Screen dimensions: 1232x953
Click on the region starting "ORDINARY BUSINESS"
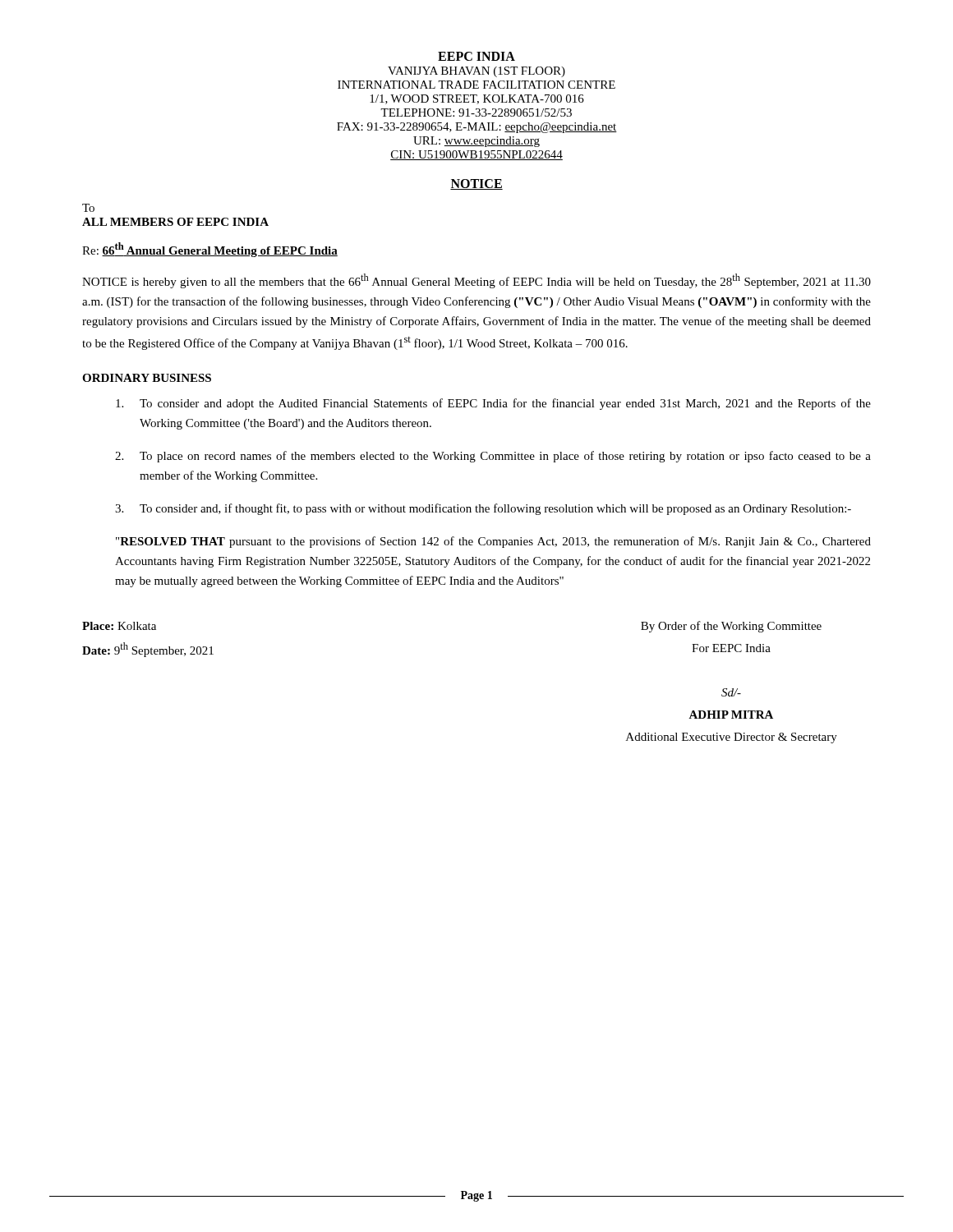pos(147,378)
